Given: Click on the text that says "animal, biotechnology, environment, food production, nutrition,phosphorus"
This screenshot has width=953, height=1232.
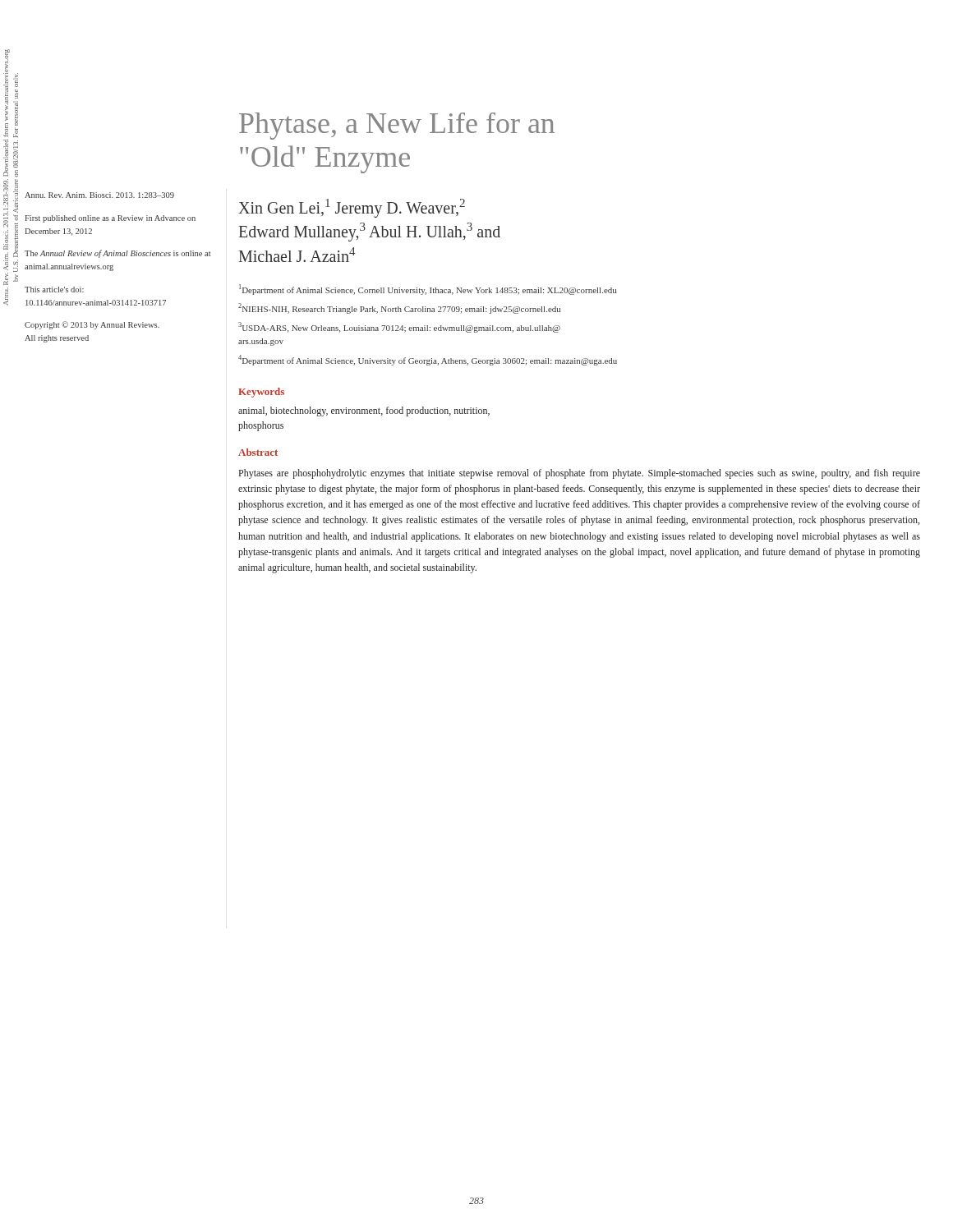Looking at the screenshot, I should point(364,411).
